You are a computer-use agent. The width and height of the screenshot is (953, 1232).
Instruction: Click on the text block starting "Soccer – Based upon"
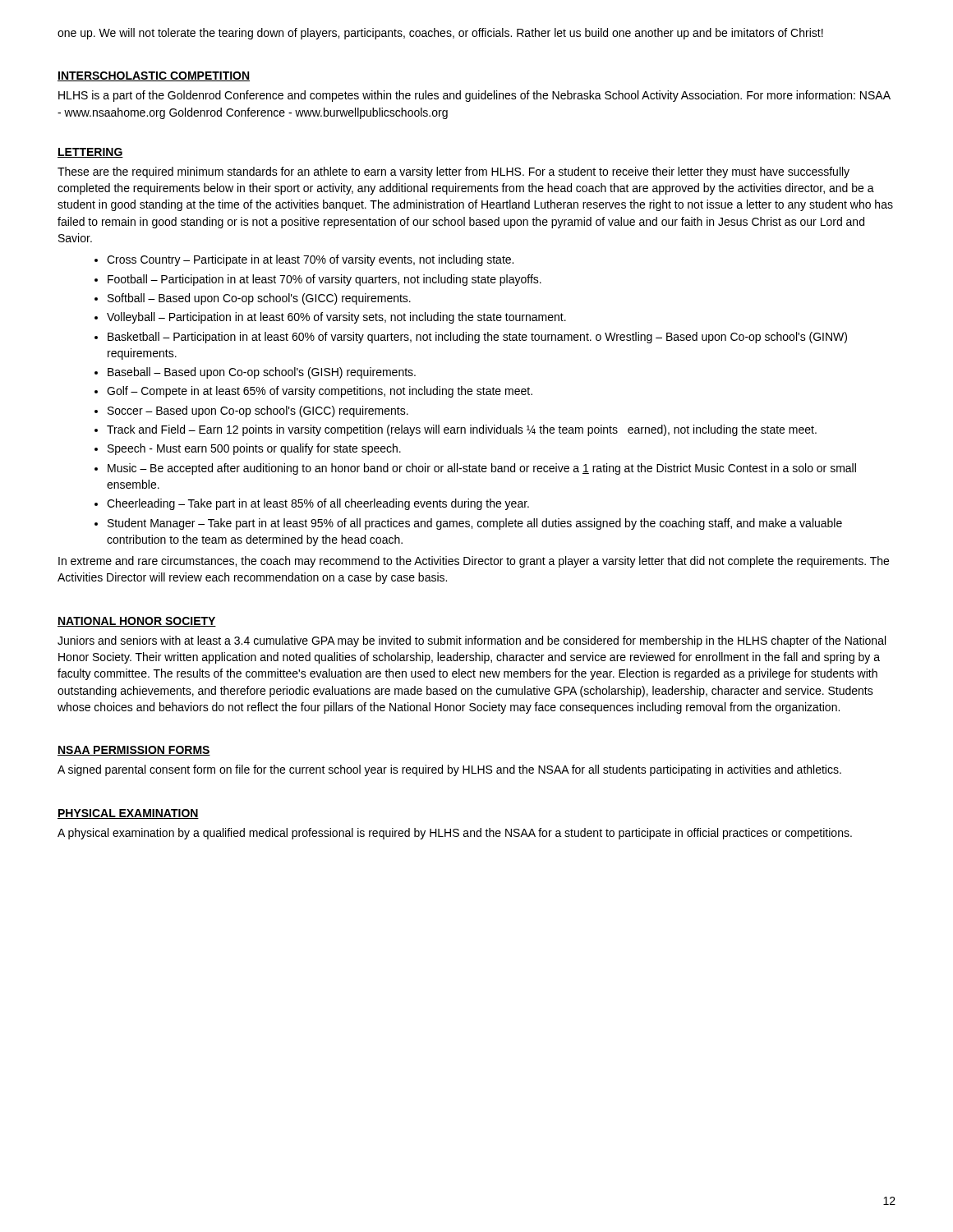point(258,410)
